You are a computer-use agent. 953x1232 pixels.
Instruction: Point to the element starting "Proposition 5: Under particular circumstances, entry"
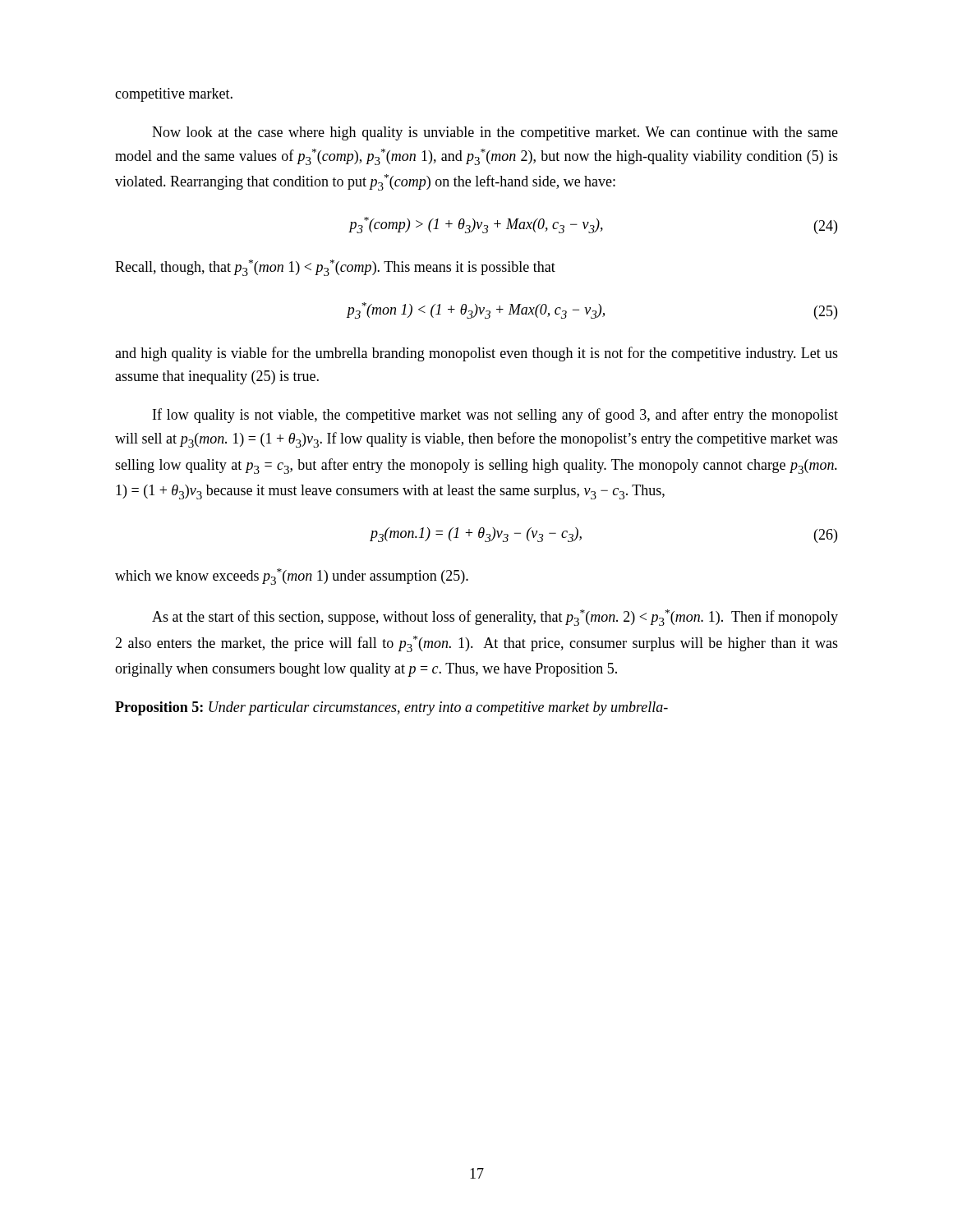pyautogui.click(x=392, y=707)
